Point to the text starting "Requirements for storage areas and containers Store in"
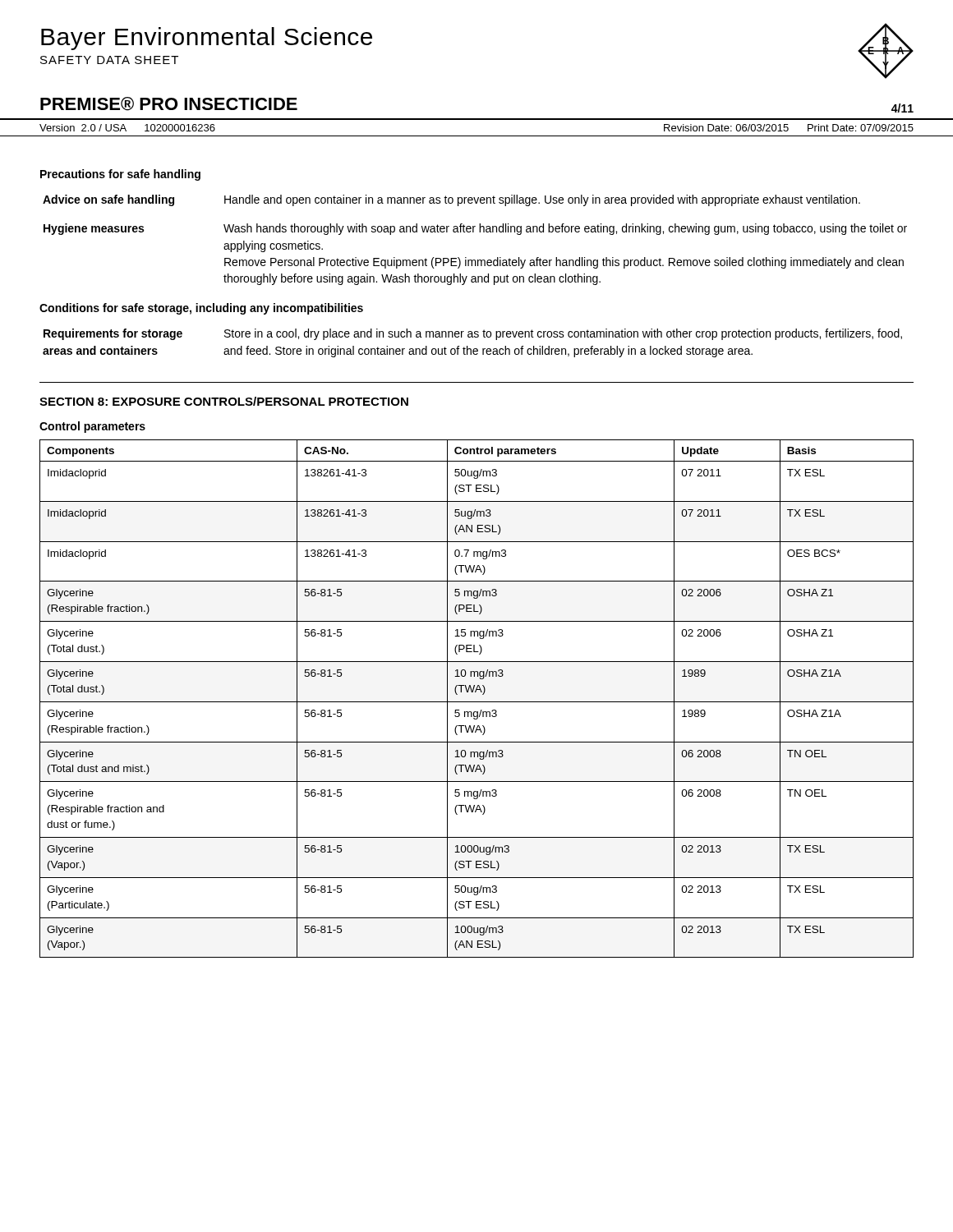This screenshot has height=1232, width=953. tap(476, 344)
